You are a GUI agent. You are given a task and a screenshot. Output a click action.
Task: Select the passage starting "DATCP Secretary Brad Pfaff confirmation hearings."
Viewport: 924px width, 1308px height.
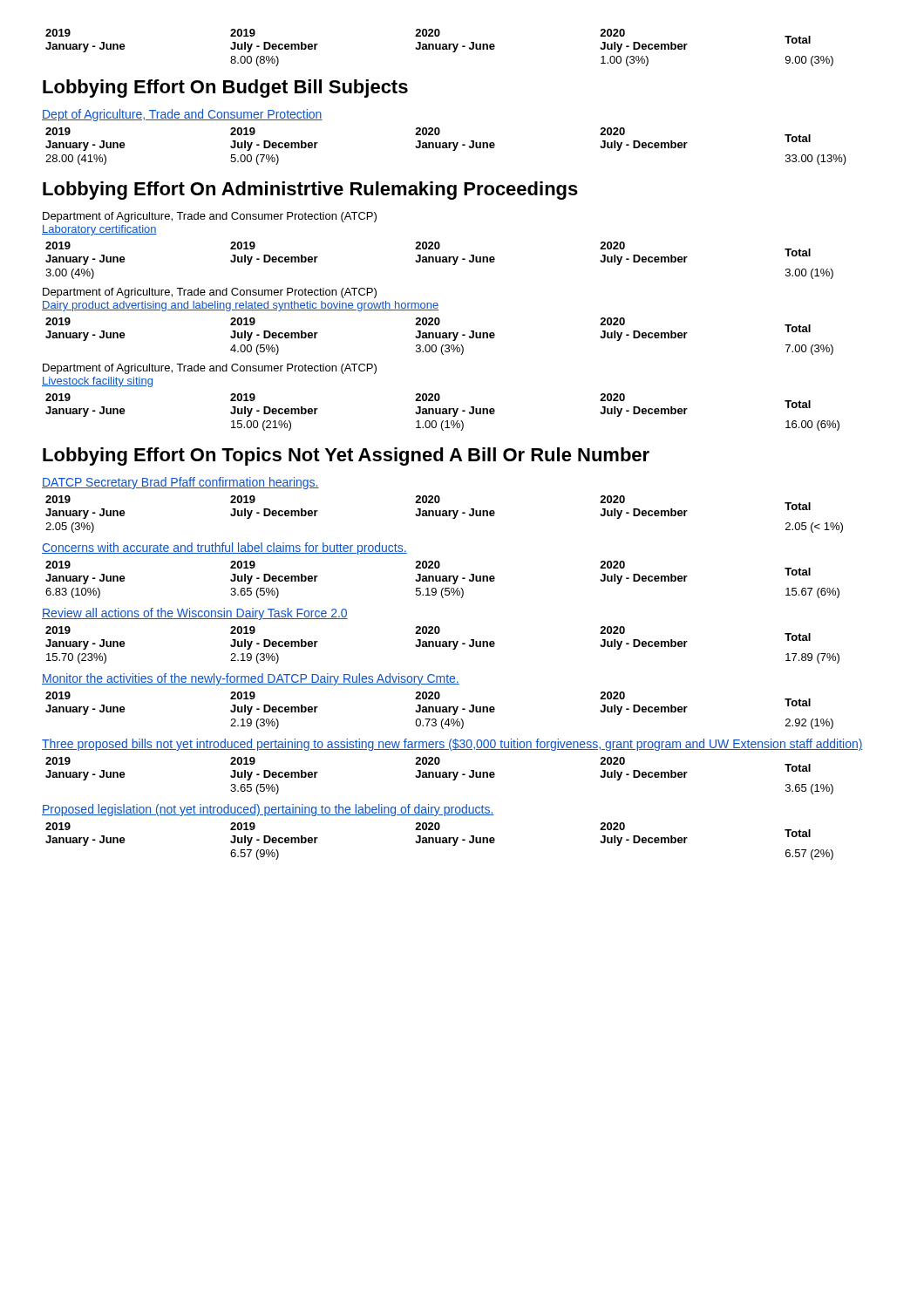pyautogui.click(x=180, y=482)
